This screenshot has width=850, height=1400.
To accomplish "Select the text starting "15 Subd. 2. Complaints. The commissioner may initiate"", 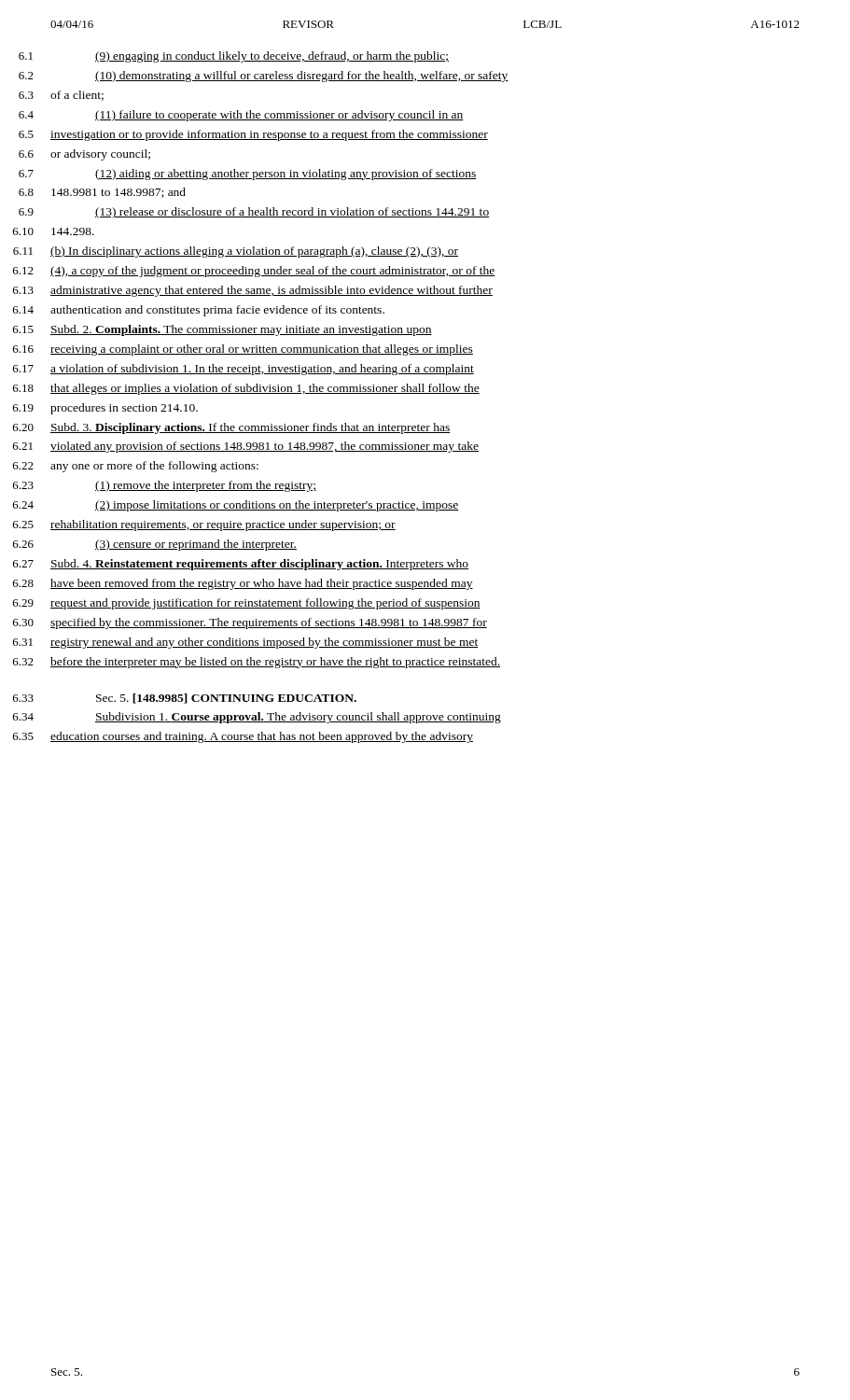I will (x=425, y=330).
